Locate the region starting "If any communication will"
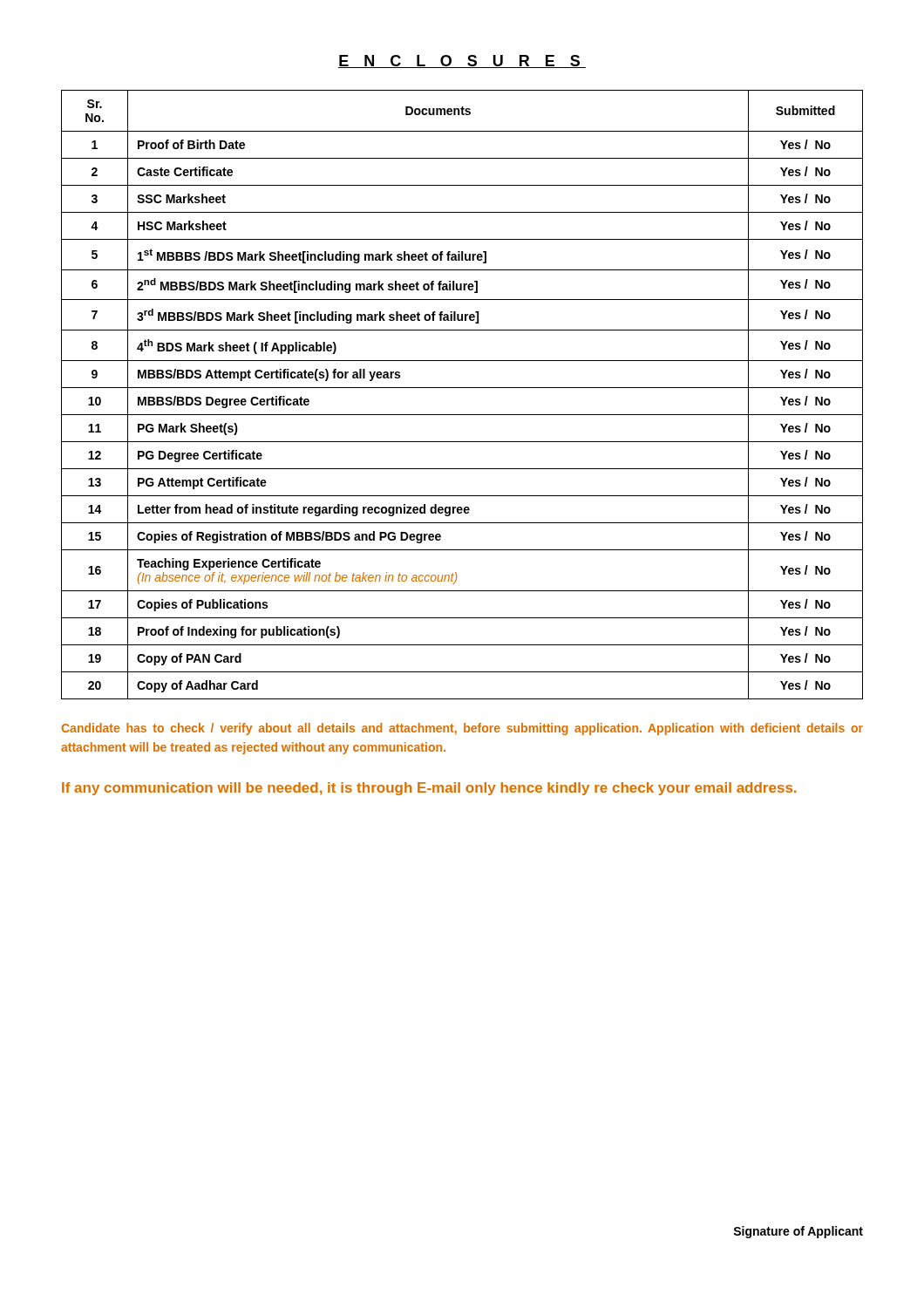This screenshot has height=1308, width=924. (429, 788)
